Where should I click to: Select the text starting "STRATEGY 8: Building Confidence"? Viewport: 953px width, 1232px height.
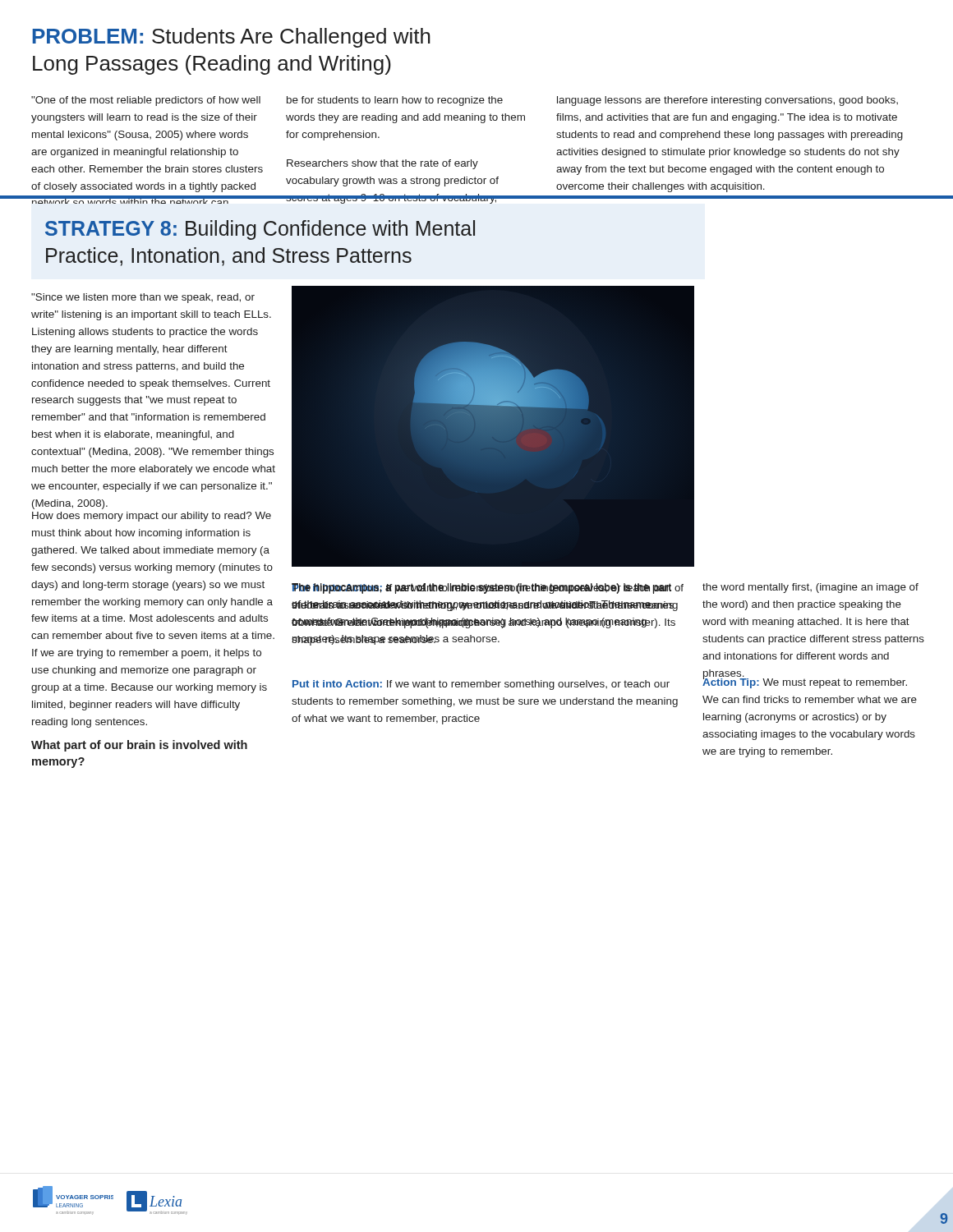tap(366, 242)
